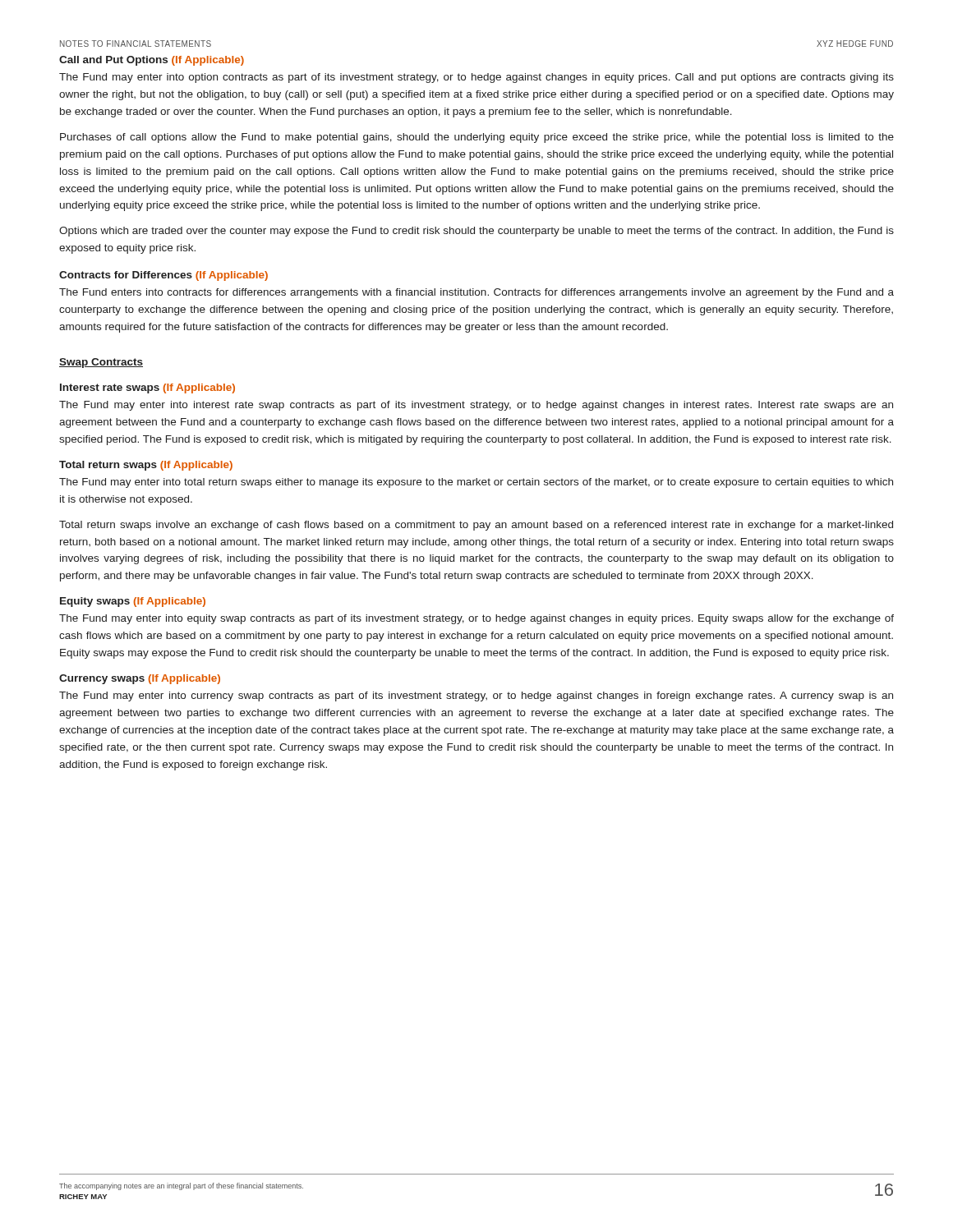Click on the passage starting "Total return swaps involve an exchange"
The width and height of the screenshot is (953, 1232).
(x=476, y=551)
